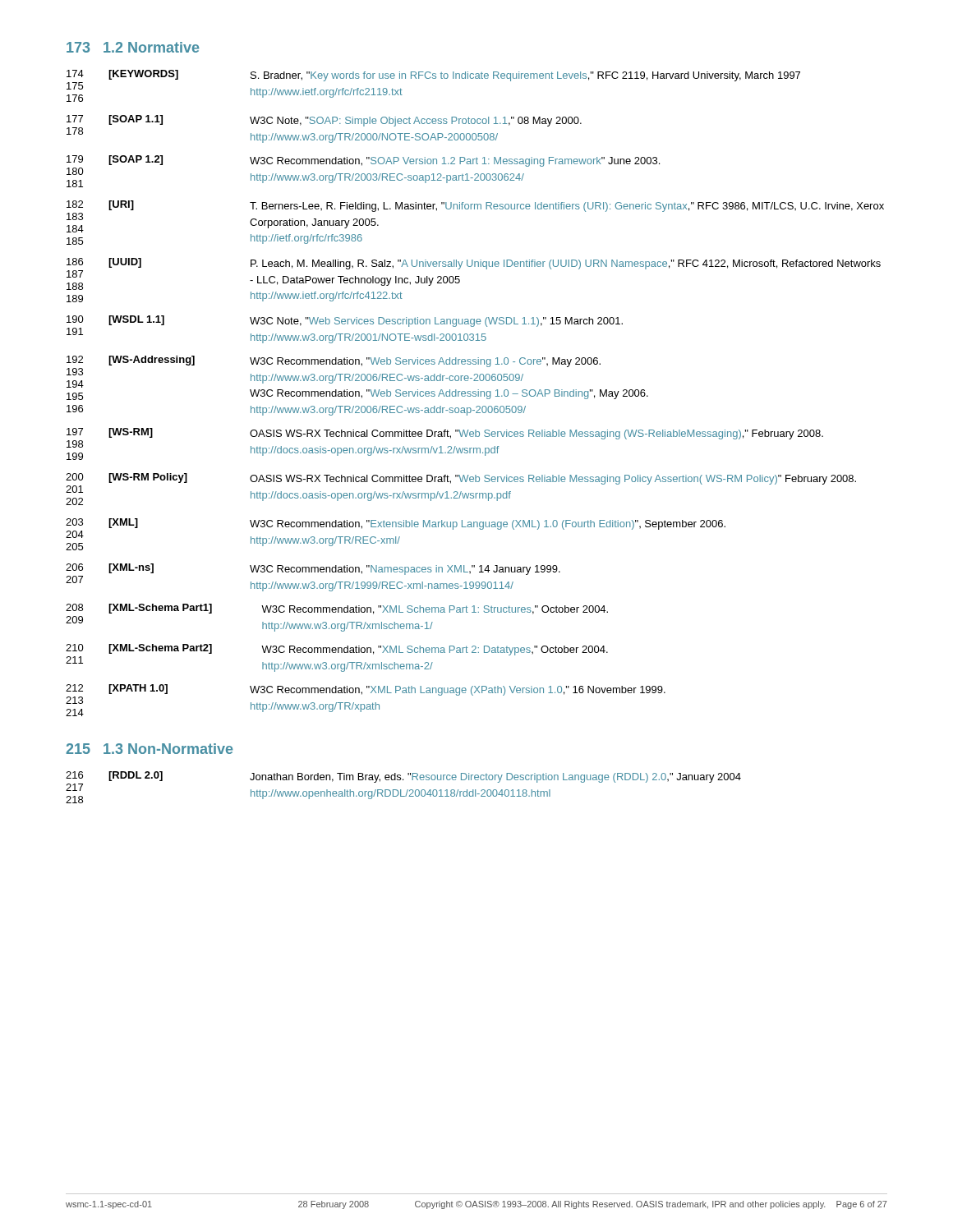This screenshot has height=1232, width=953.
Task: Find the block starting "203204205 [XML] W3C Recommendation, "Extensible Markup"
Action: pyautogui.click(x=476, y=534)
